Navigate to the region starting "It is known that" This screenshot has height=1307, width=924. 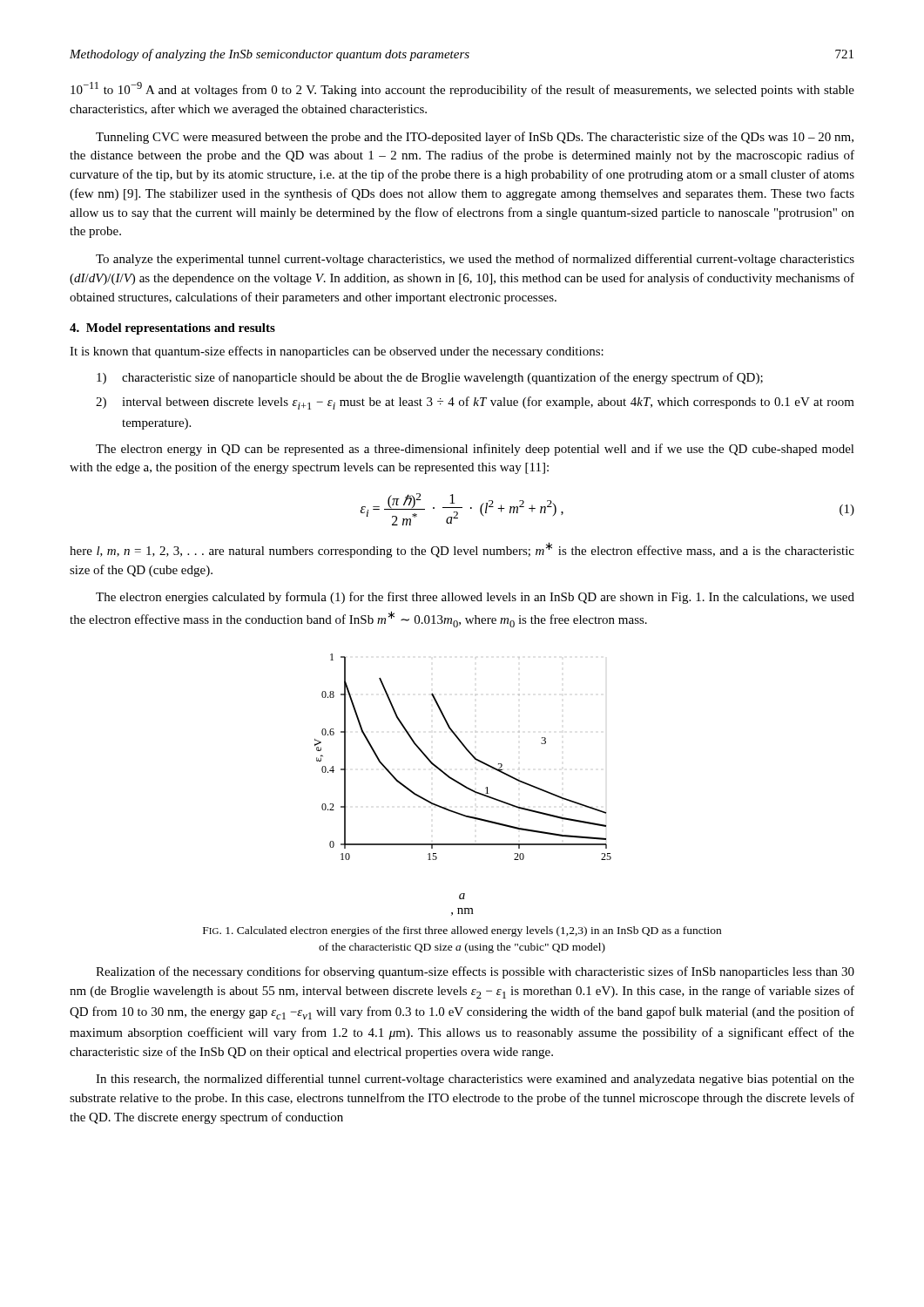click(462, 352)
